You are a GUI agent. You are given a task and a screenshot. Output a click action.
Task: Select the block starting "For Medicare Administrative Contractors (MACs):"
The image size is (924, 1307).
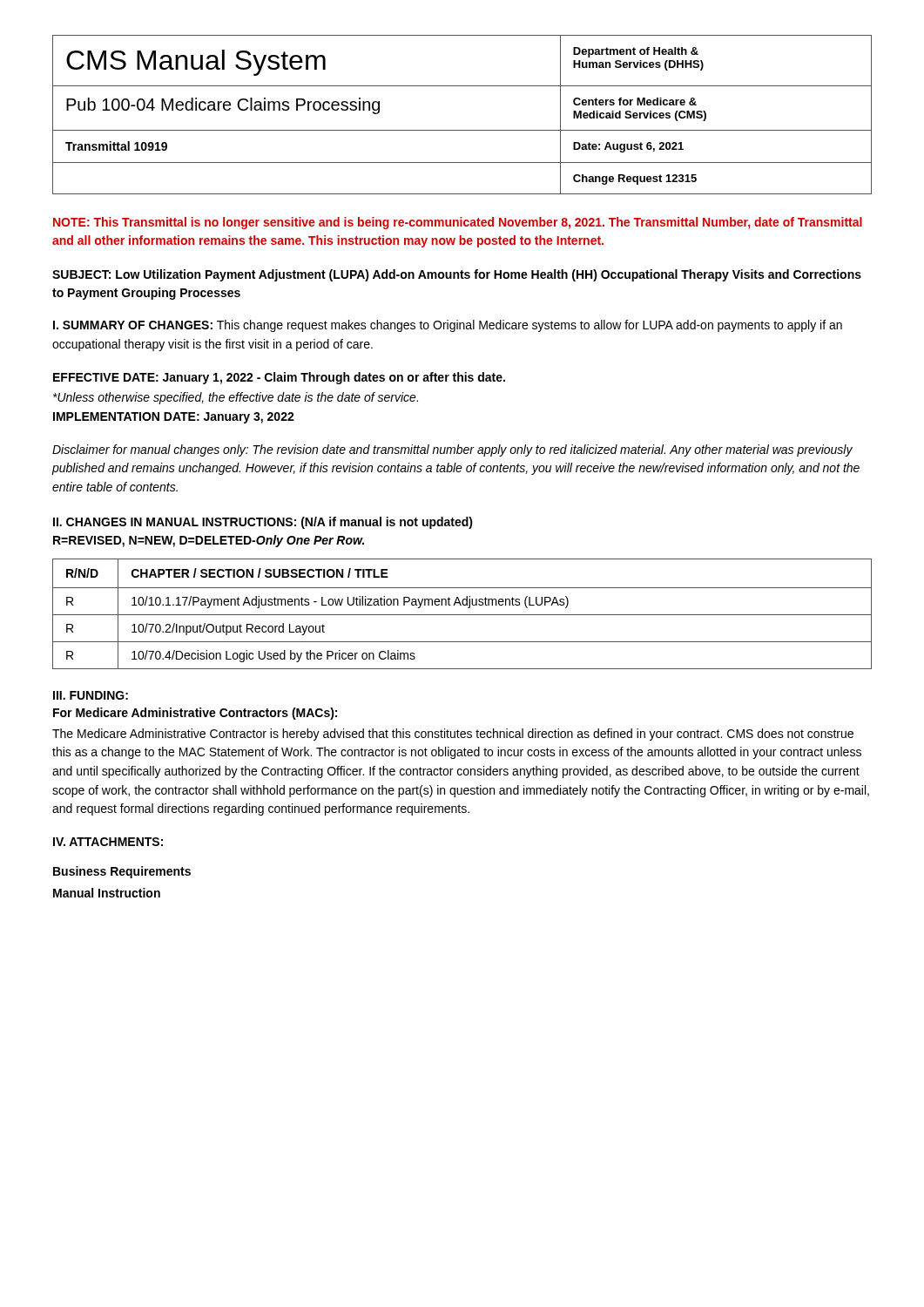(195, 712)
